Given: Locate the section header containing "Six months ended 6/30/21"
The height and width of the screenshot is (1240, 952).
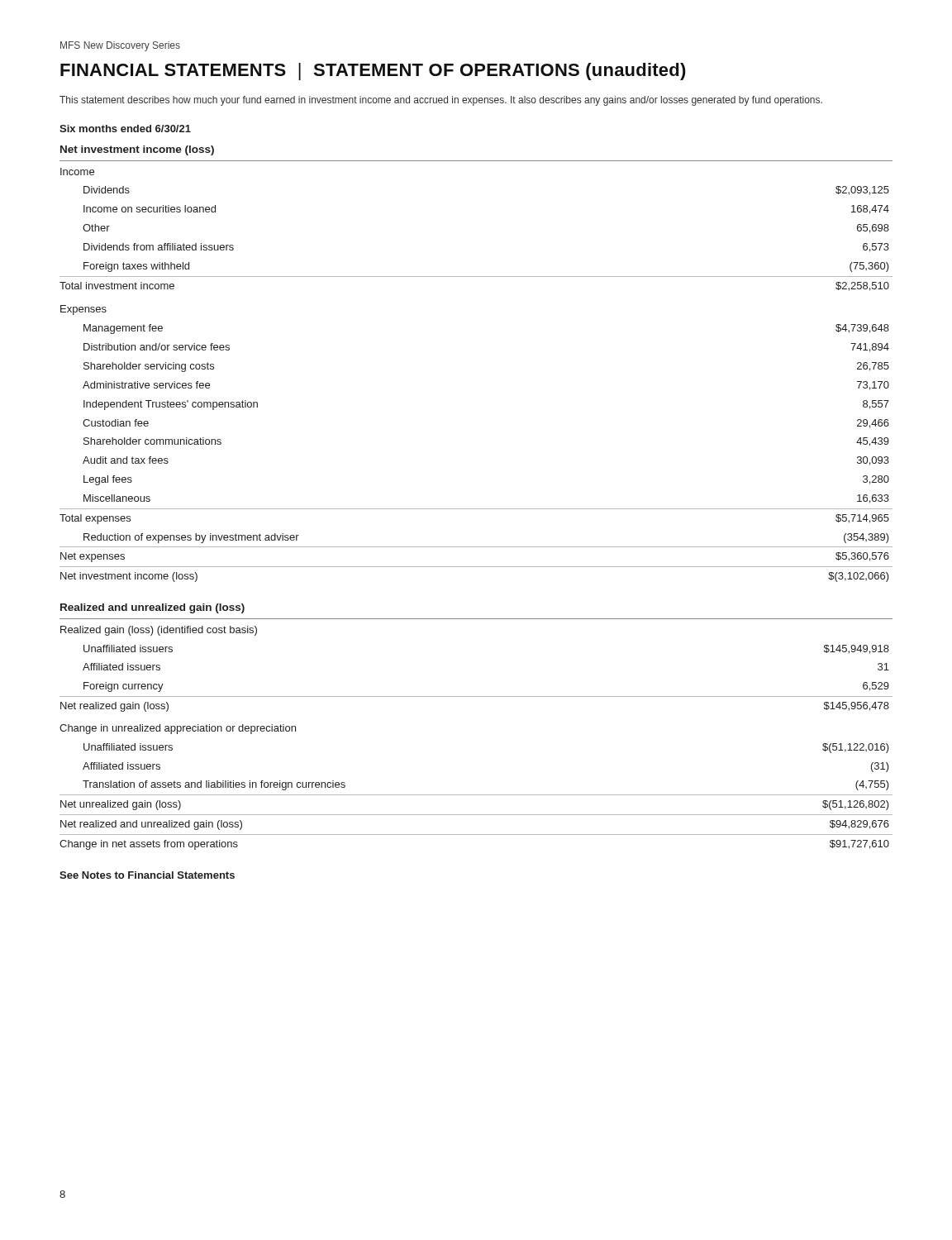Looking at the screenshot, I should pyautogui.click(x=125, y=129).
